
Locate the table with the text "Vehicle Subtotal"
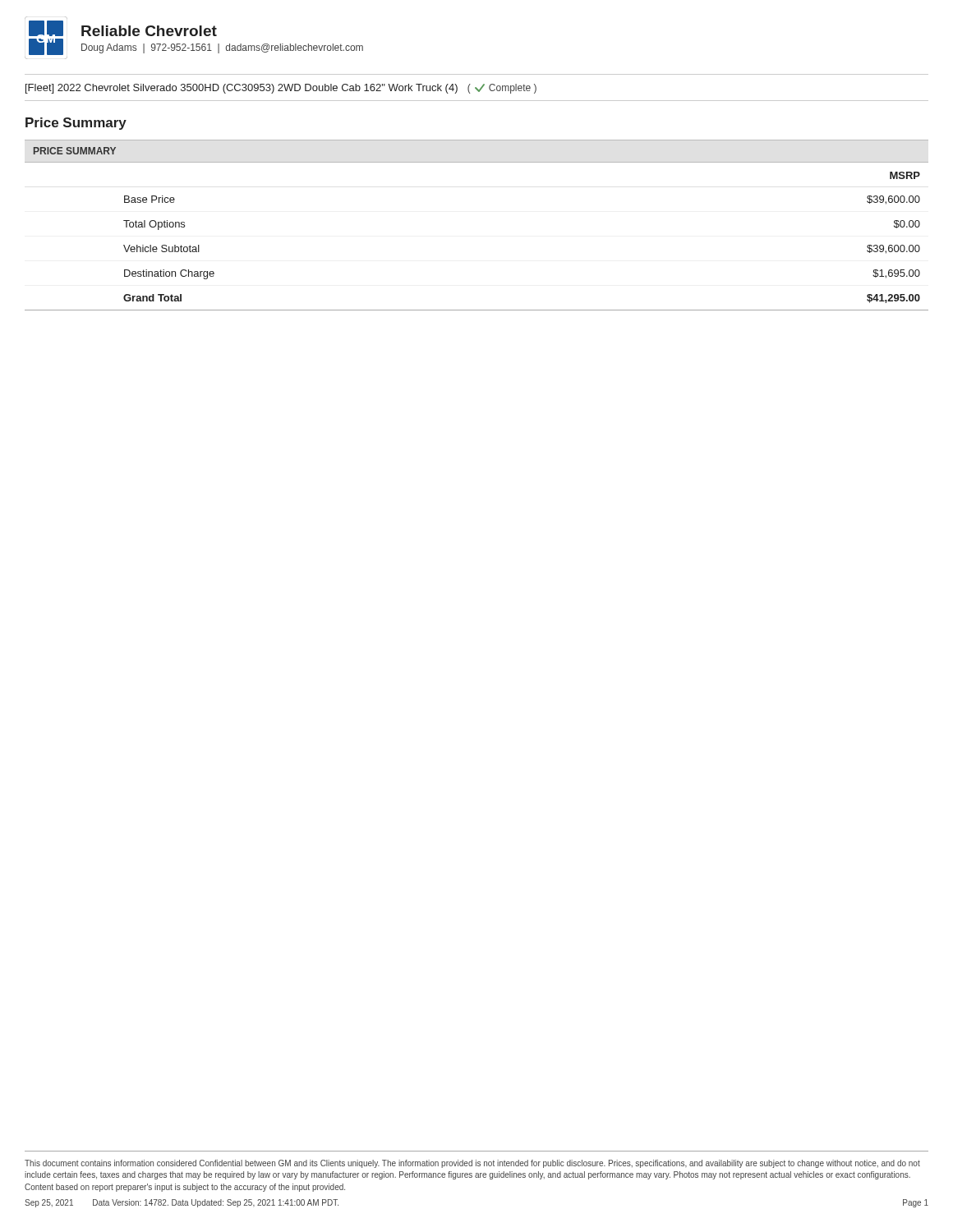click(x=476, y=225)
